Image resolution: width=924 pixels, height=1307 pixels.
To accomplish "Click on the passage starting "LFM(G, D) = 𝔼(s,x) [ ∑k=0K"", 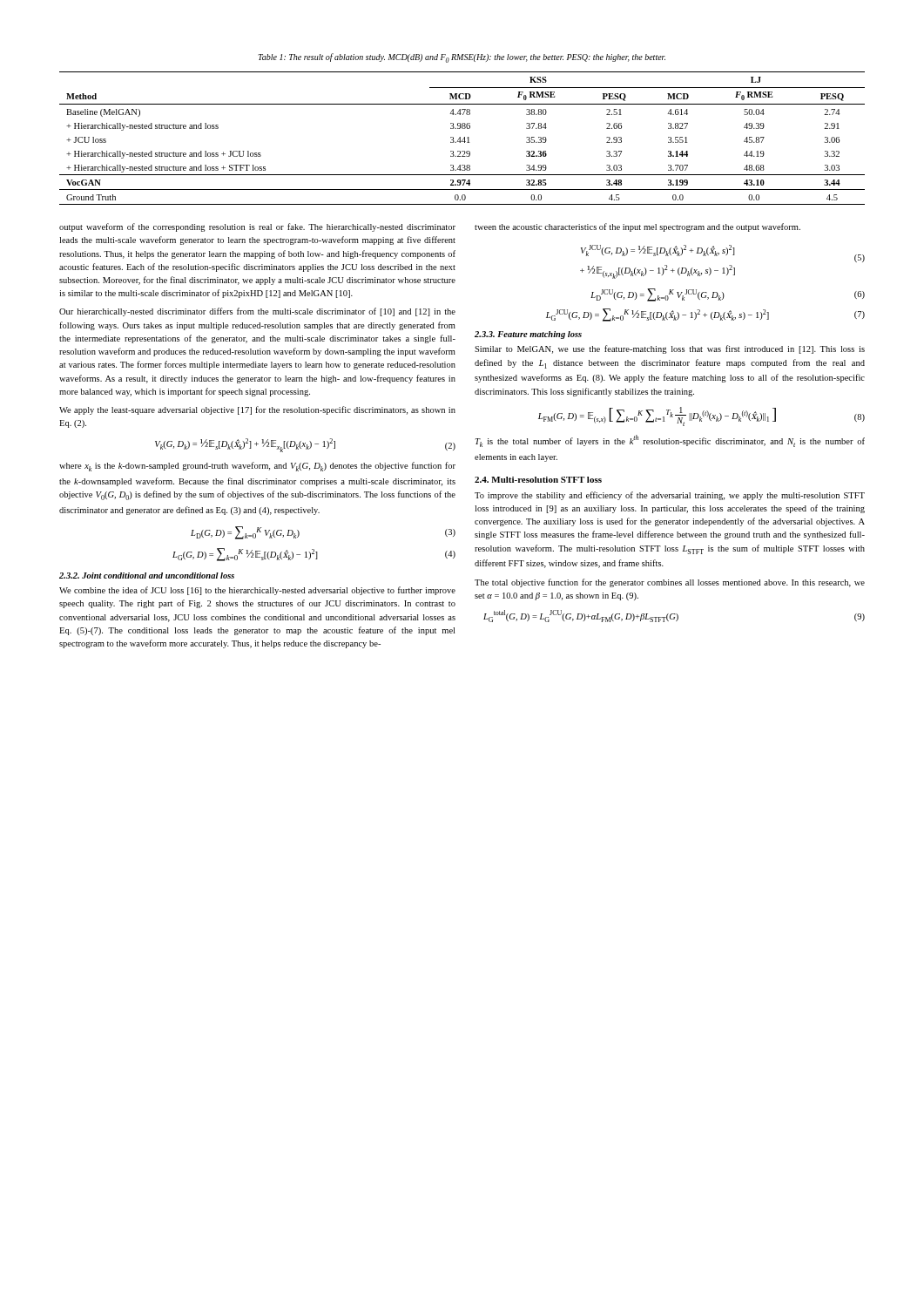I will pos(670,417).
